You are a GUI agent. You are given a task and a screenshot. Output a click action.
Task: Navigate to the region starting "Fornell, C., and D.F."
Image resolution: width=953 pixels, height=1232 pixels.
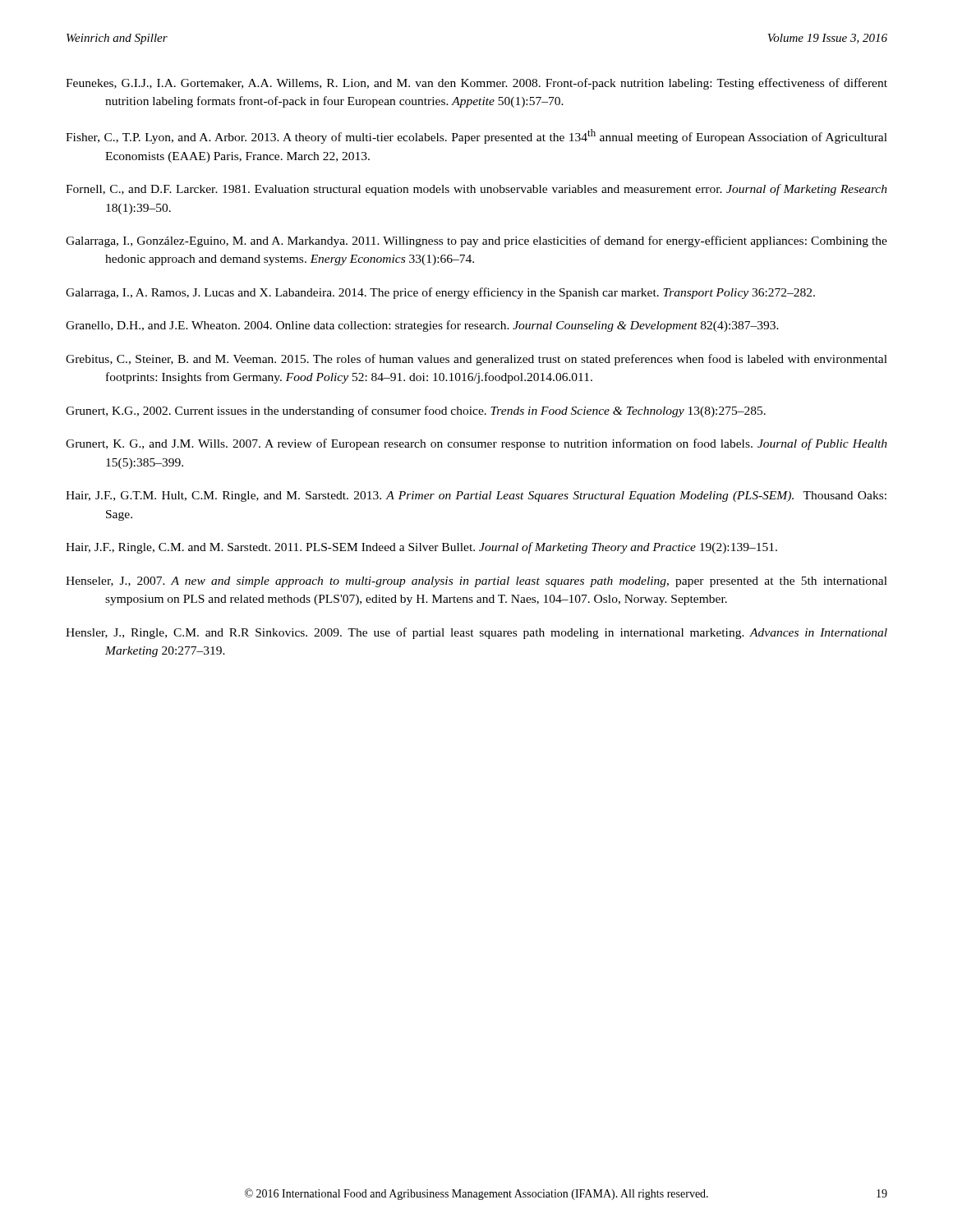point(476,198)
